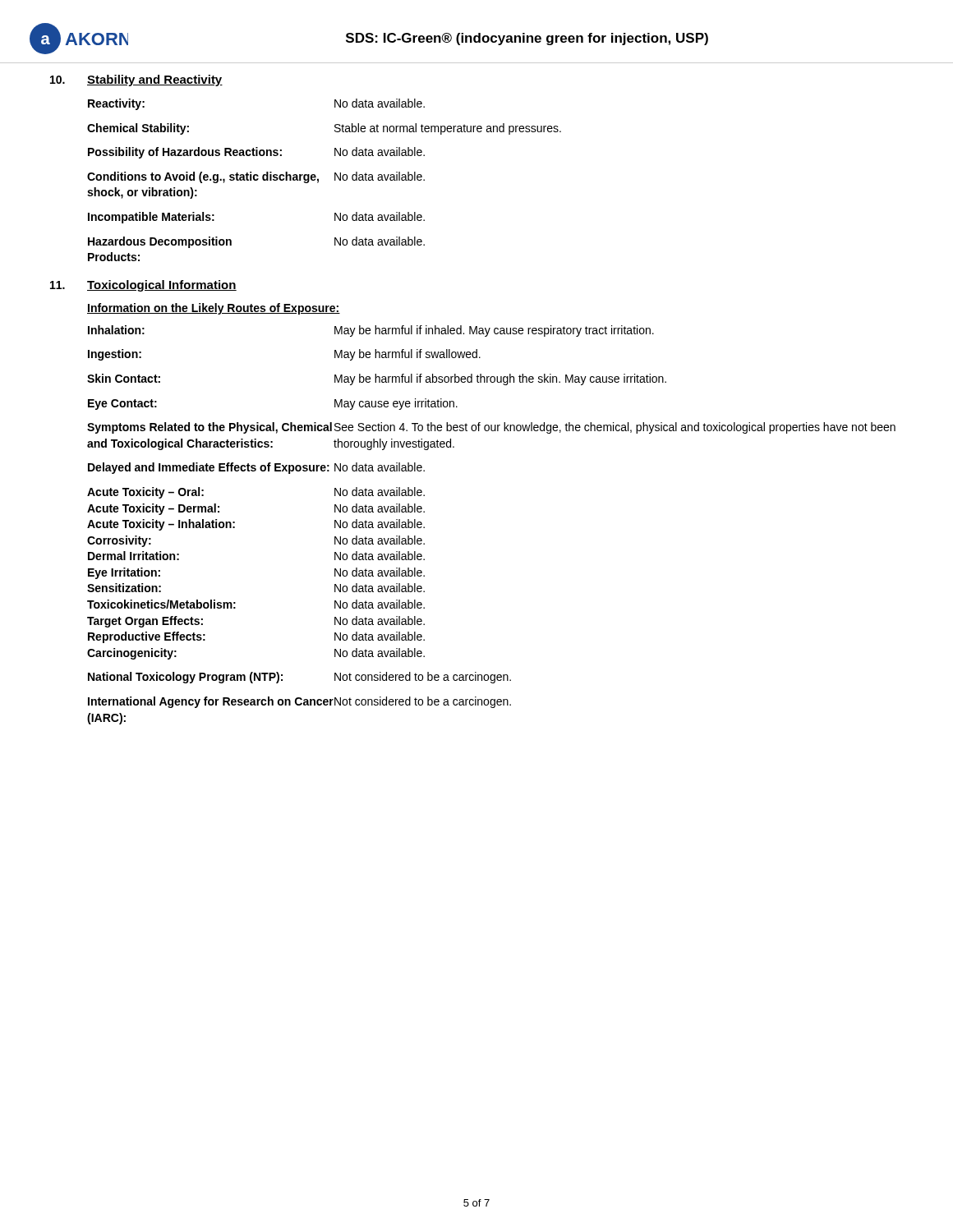Where does it say "Incompatible Materials: No data available."?
The height and width of the screenshot is (1232, 953).
click(x=150, y=217)
